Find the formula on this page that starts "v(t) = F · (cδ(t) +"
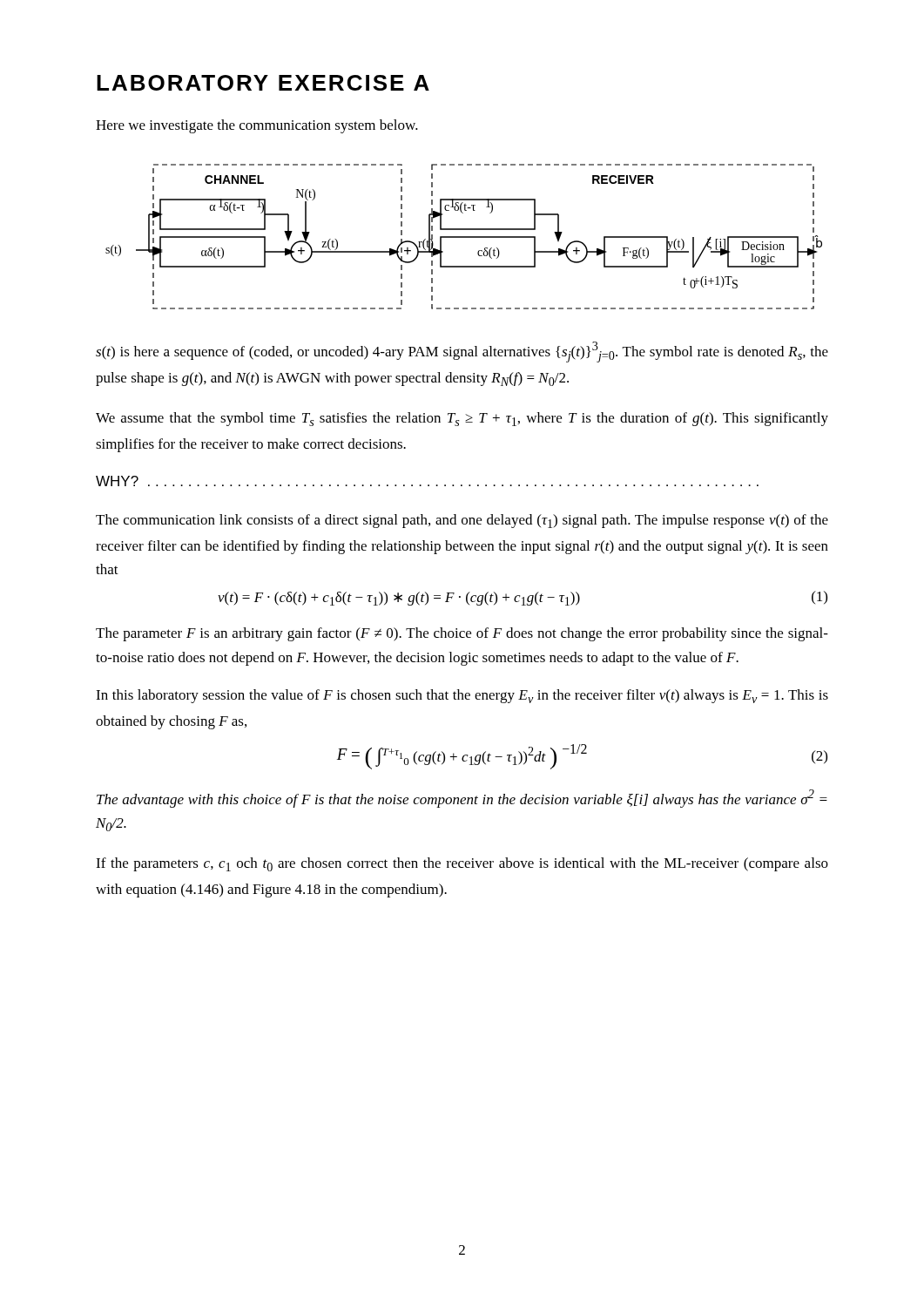 (x=523, y=598)
